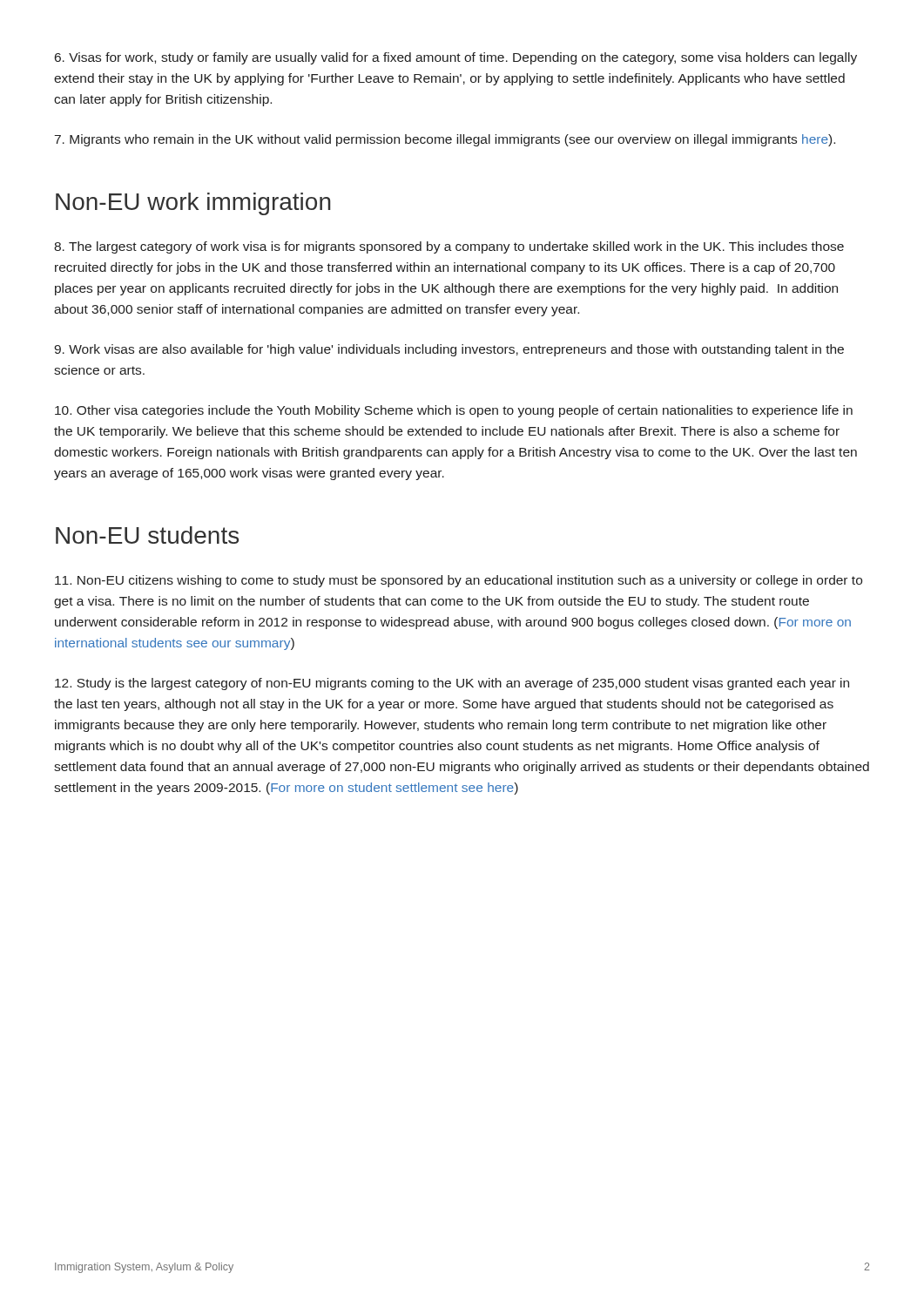This screenshot has width=924, height=1307.
Task: Locate the passage starting "The largest category of work visa is"
Action: click(449, 278)
